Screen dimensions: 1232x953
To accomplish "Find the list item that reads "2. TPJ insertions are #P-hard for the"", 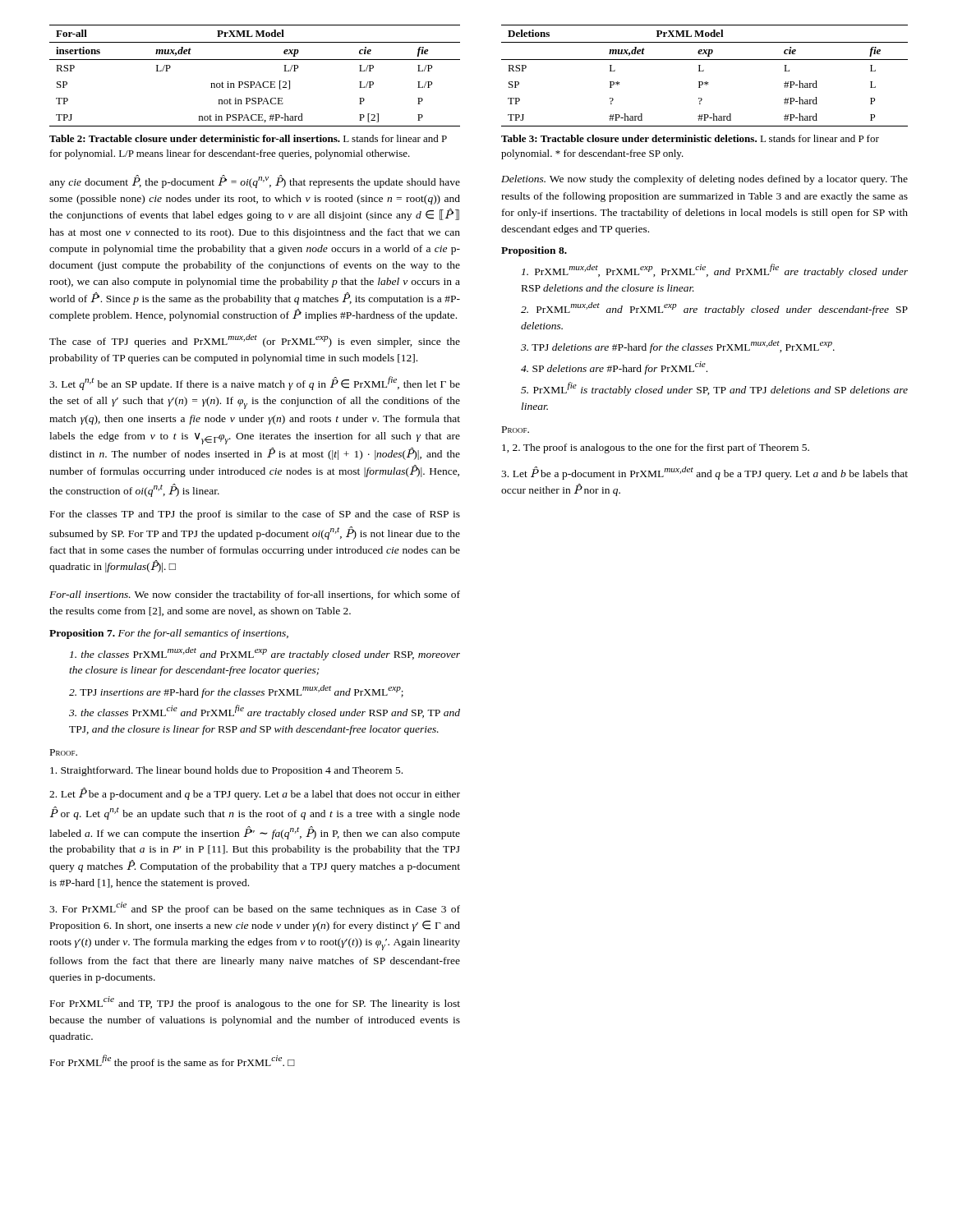I will pos(236,690).
